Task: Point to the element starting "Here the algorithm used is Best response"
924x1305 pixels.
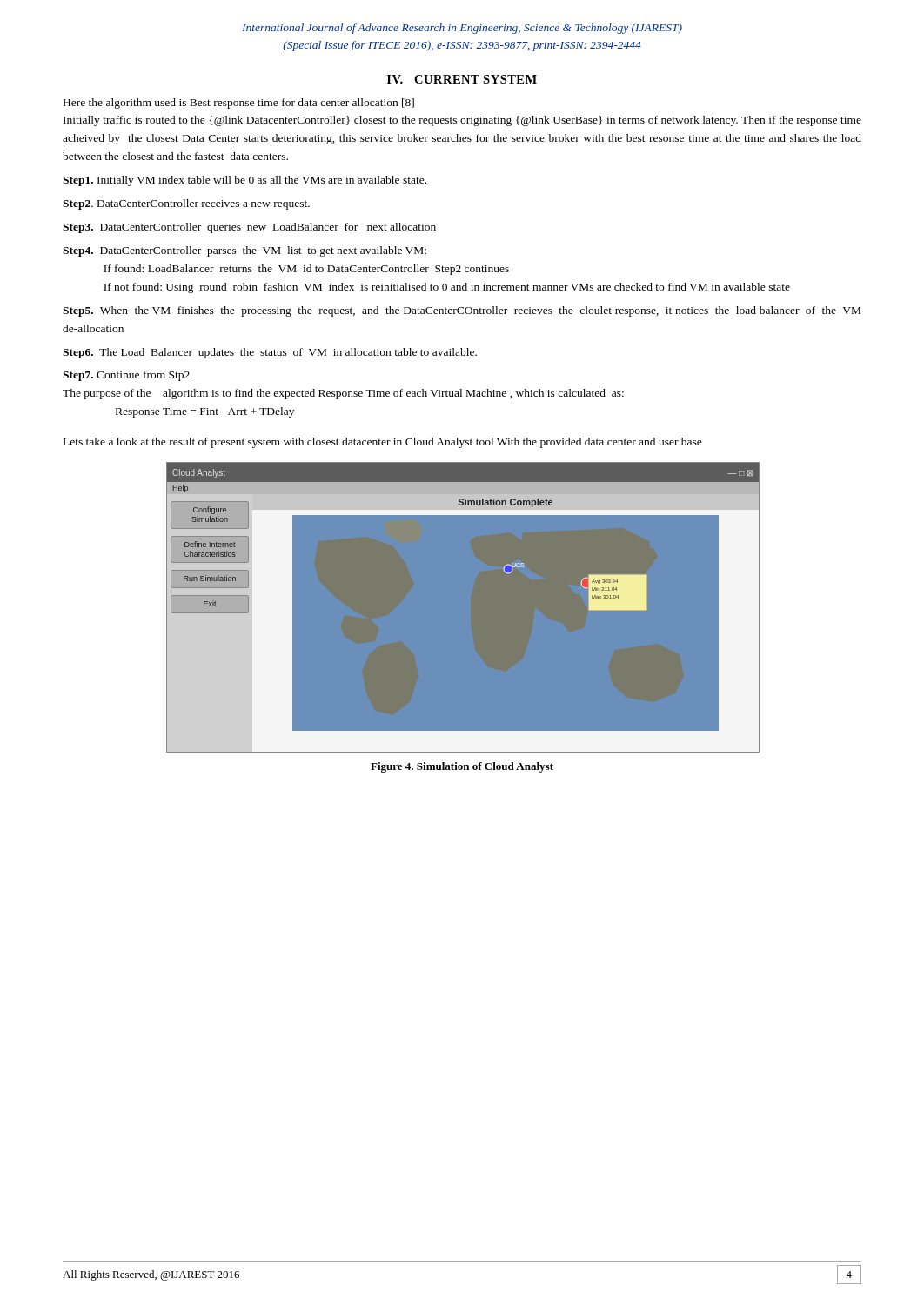Action: click(462, 129)
